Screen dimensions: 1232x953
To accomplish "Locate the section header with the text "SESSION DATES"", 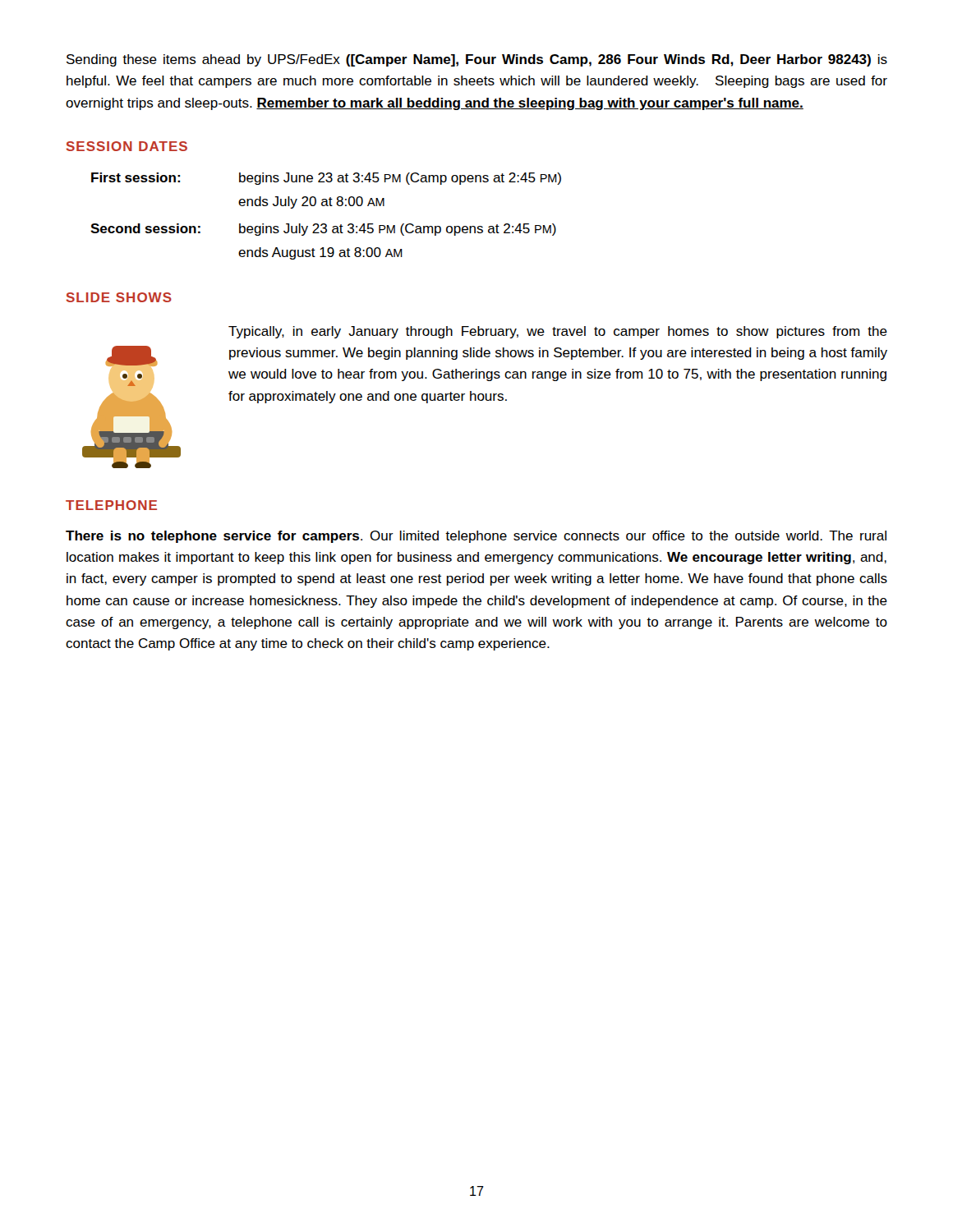I will click(127, 147).
